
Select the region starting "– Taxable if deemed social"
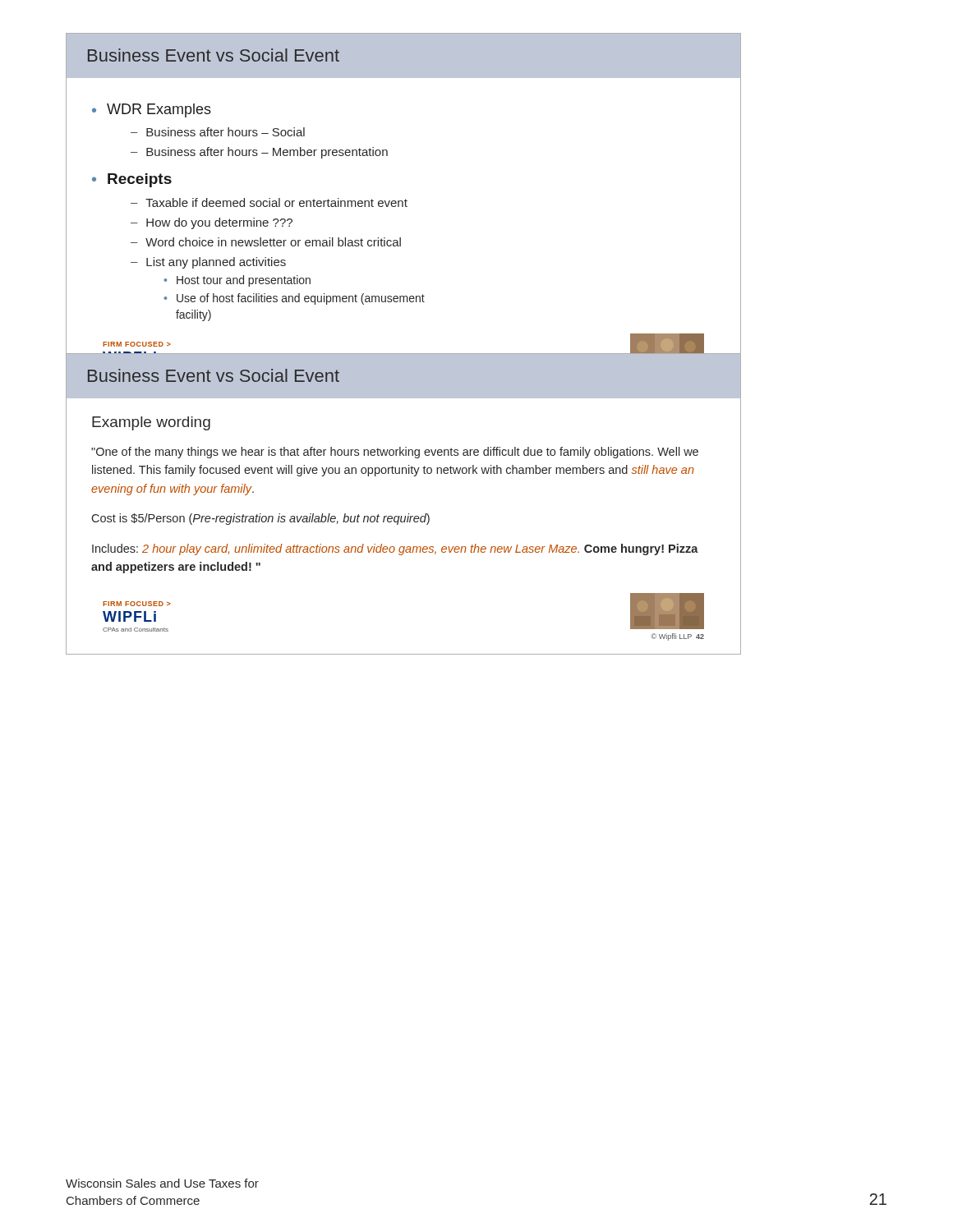269,202
